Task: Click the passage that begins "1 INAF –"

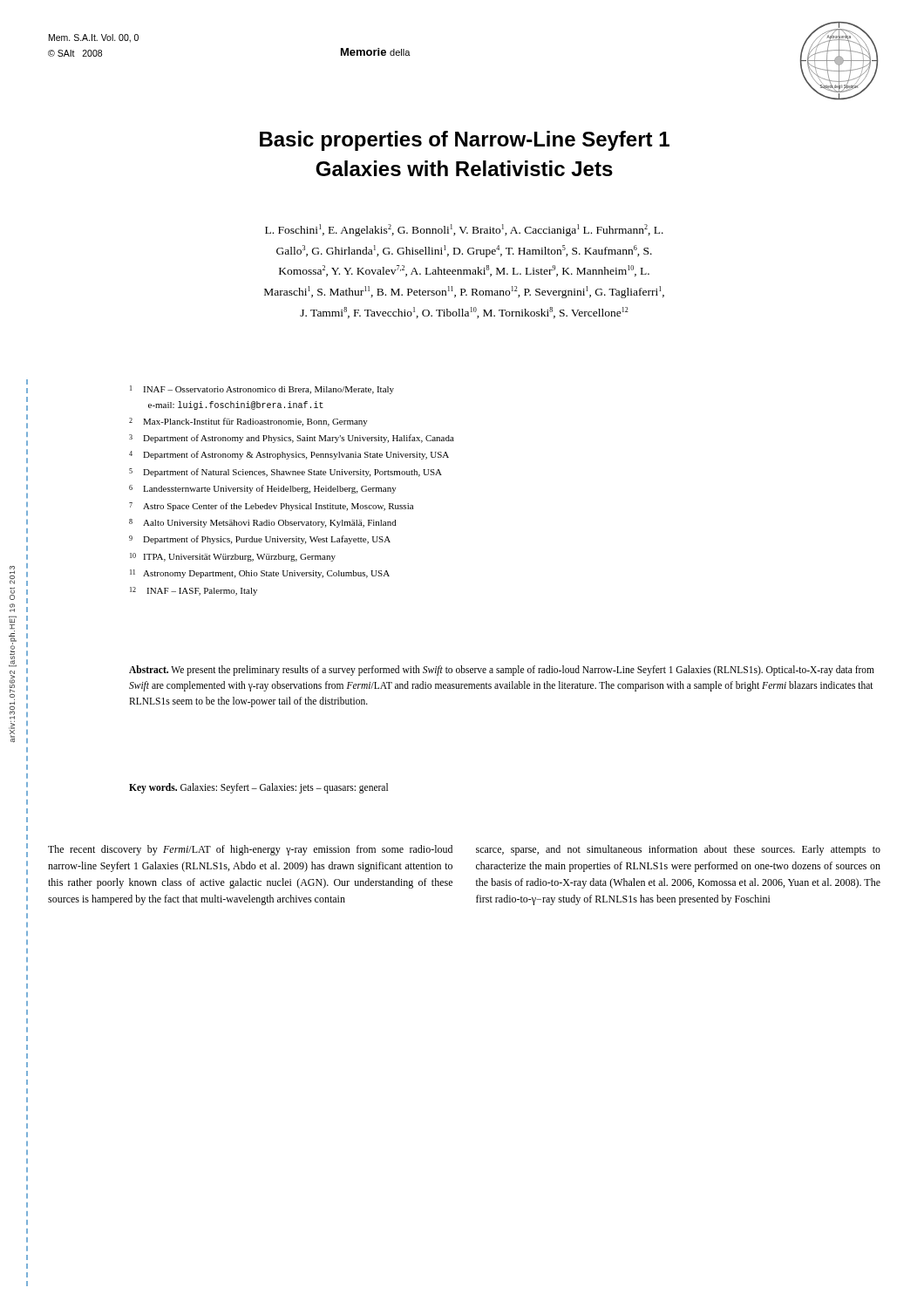Action: pos(262,390)
